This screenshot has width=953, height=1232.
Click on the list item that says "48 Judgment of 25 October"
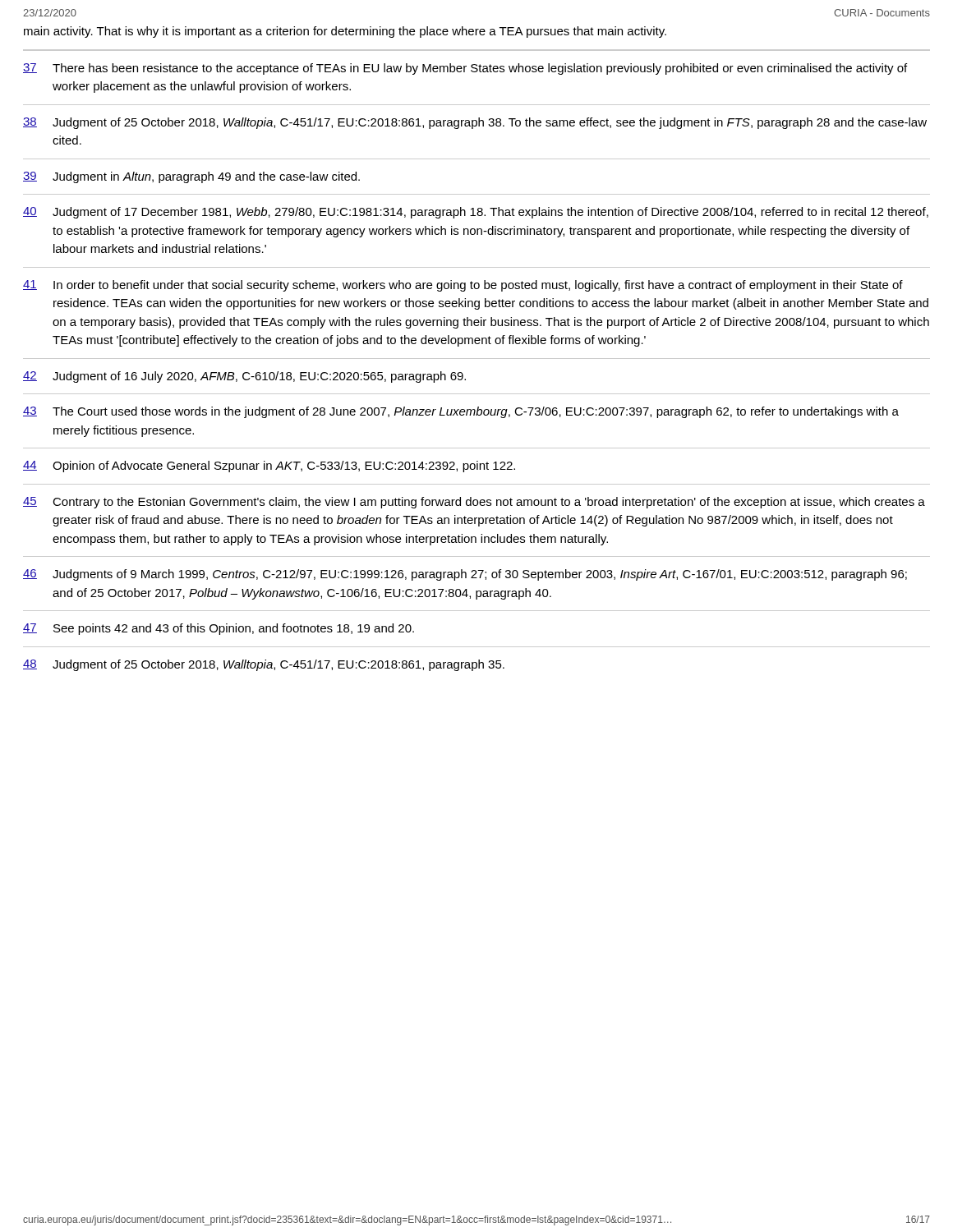[476, 664]
